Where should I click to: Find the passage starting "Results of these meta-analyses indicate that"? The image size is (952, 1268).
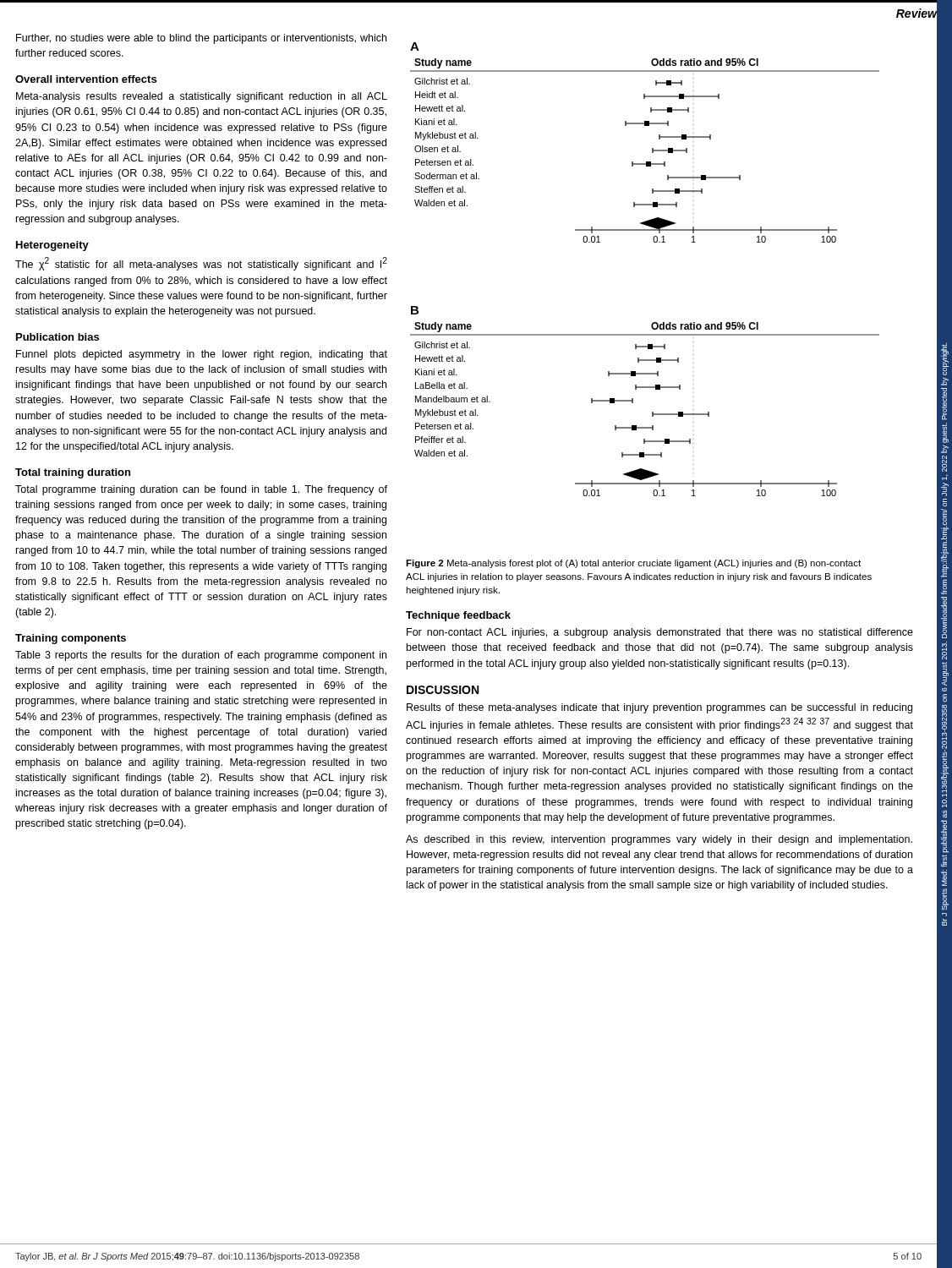pos(659,762)
